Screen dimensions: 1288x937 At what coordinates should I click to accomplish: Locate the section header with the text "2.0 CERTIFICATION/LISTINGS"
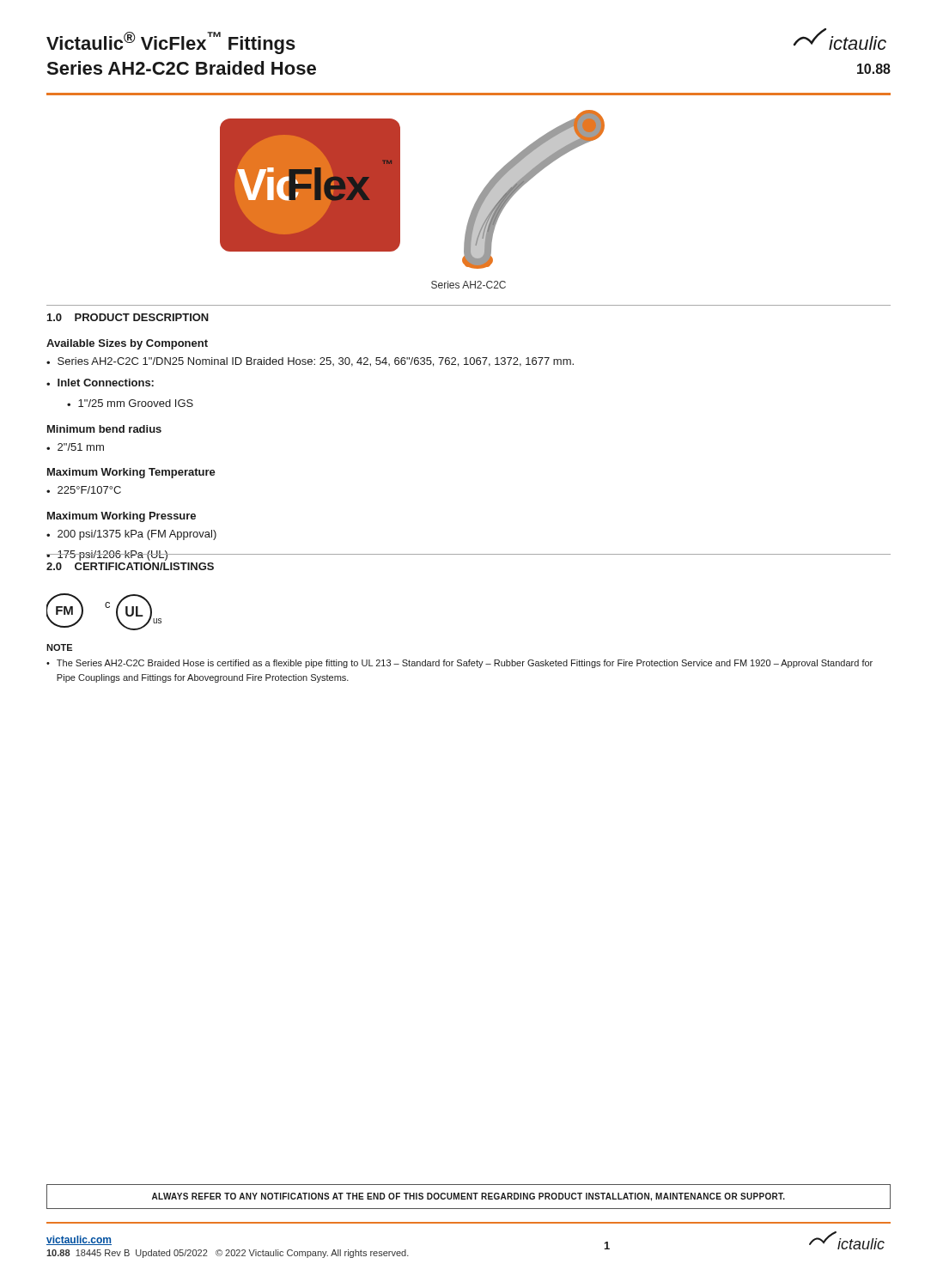coord(130,566)
